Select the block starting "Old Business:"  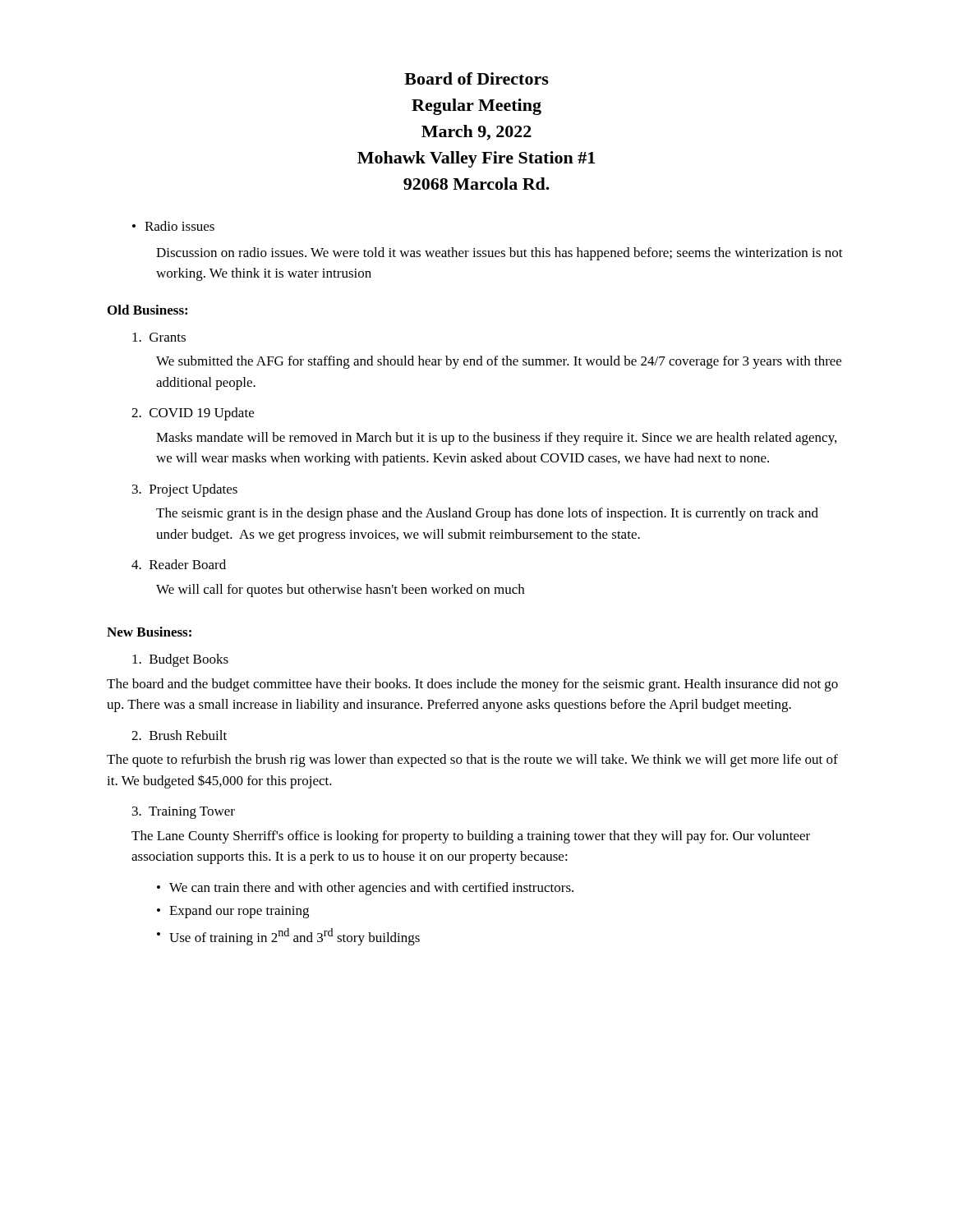[148, 310]
